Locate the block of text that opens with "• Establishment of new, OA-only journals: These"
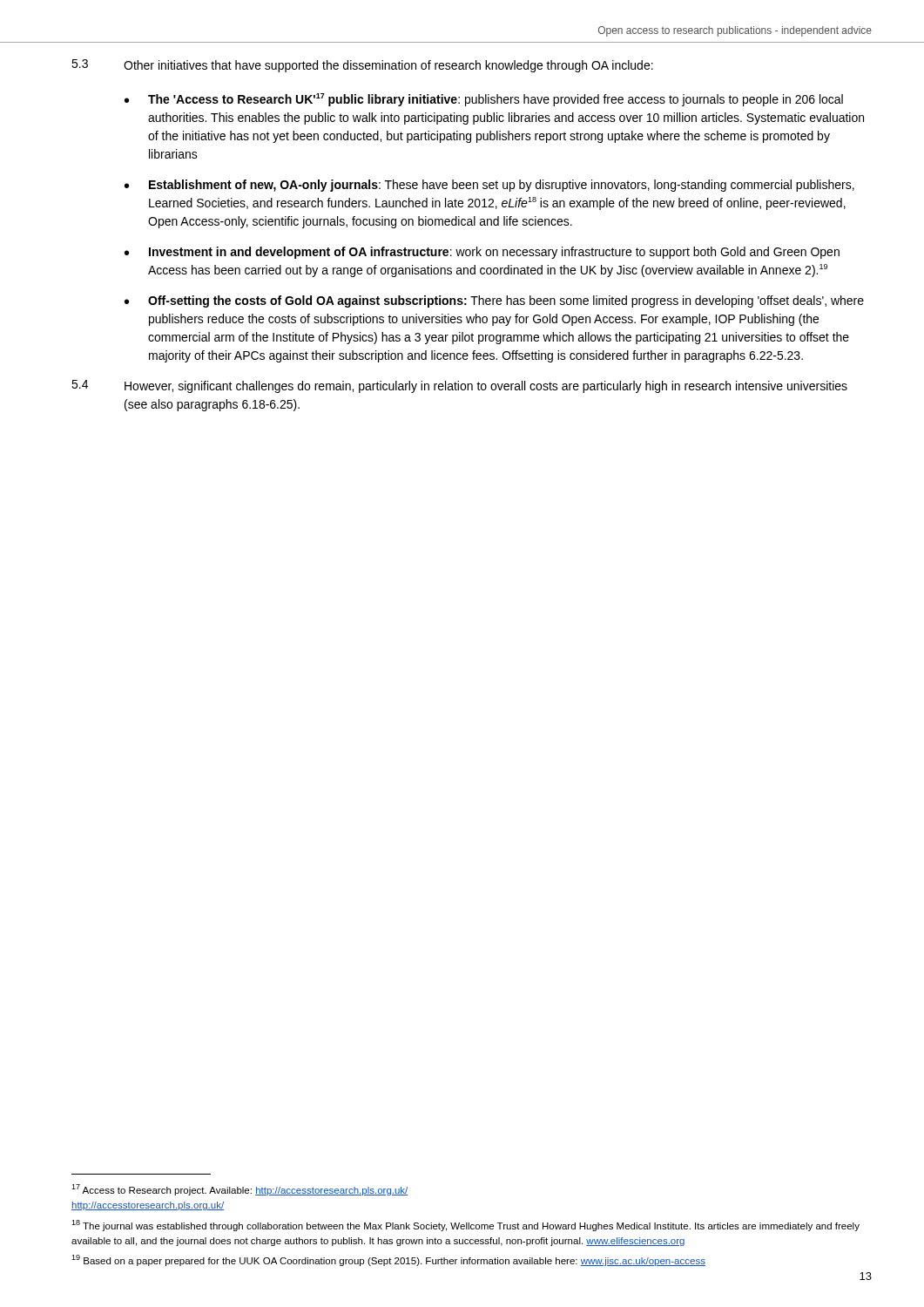Image resolution: width=924 pixels, height=1307 pixels. point(498,203)
